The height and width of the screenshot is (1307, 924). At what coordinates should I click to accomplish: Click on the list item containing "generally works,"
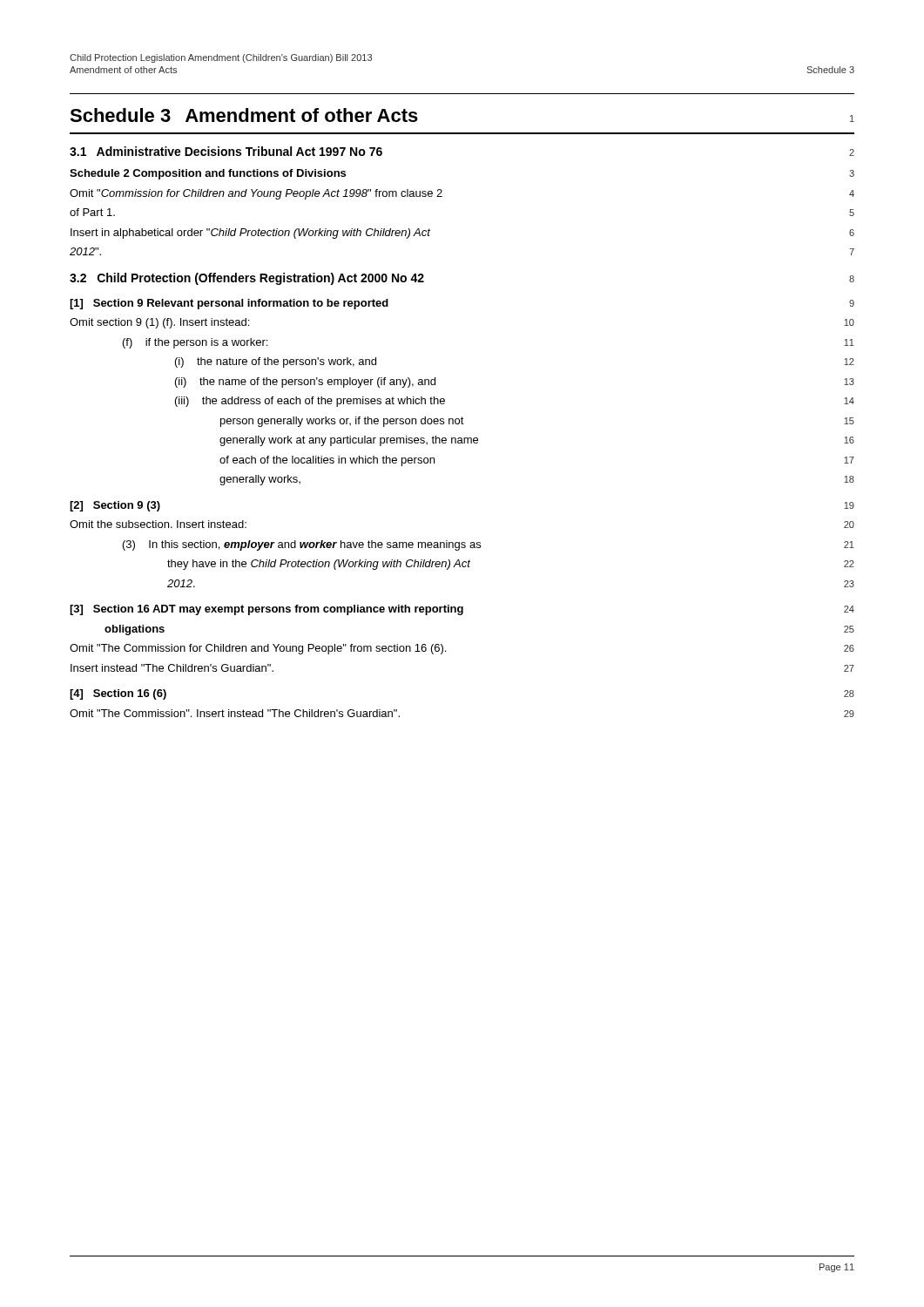[x=260, y=479]
